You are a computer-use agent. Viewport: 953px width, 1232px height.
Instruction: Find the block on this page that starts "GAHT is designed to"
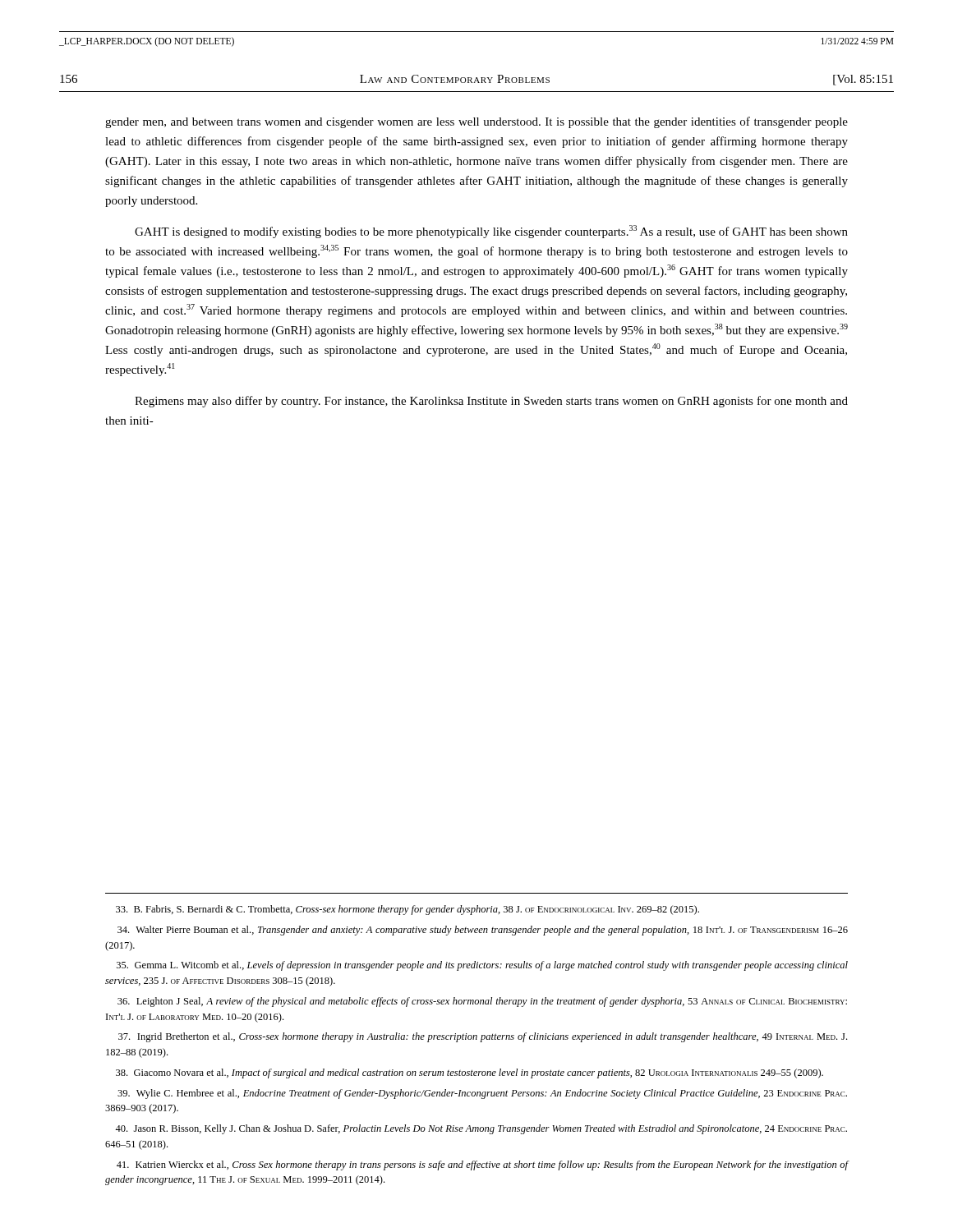(x=476, y=301)
